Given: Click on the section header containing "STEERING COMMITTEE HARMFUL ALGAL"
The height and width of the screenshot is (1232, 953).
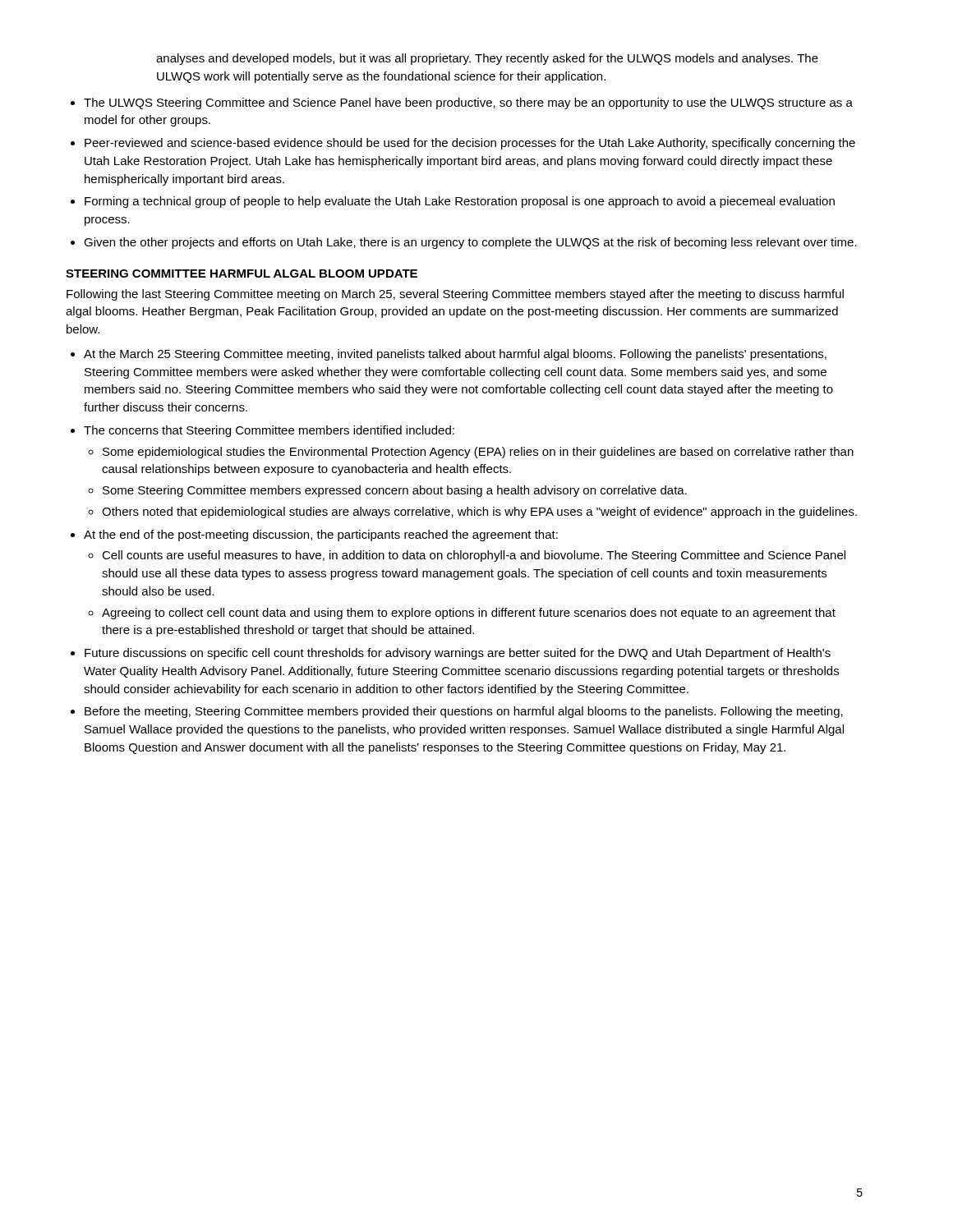Looking at the screenshot, I should click(x=242, y=273).
